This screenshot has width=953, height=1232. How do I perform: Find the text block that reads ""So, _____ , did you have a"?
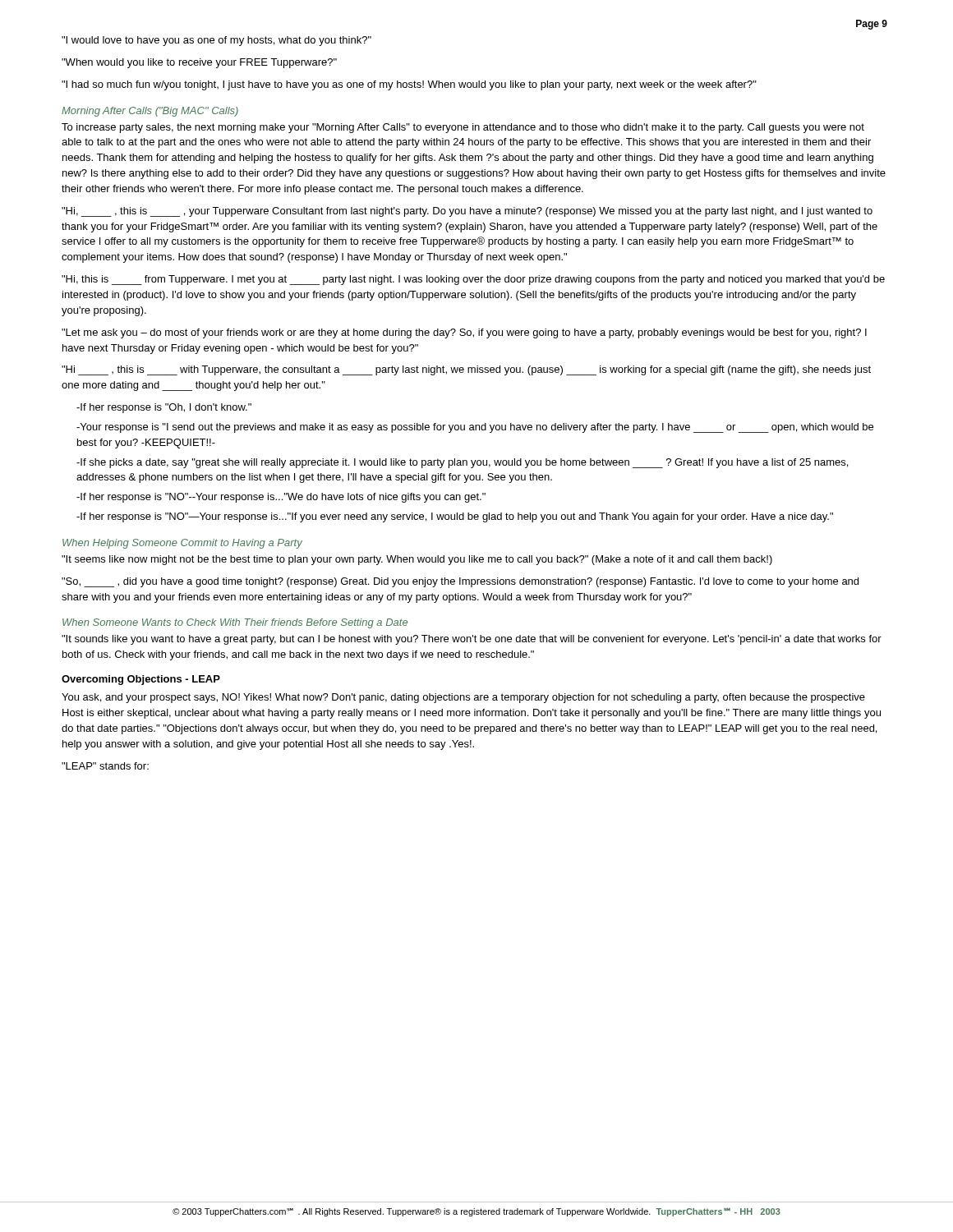click(461, 589)
